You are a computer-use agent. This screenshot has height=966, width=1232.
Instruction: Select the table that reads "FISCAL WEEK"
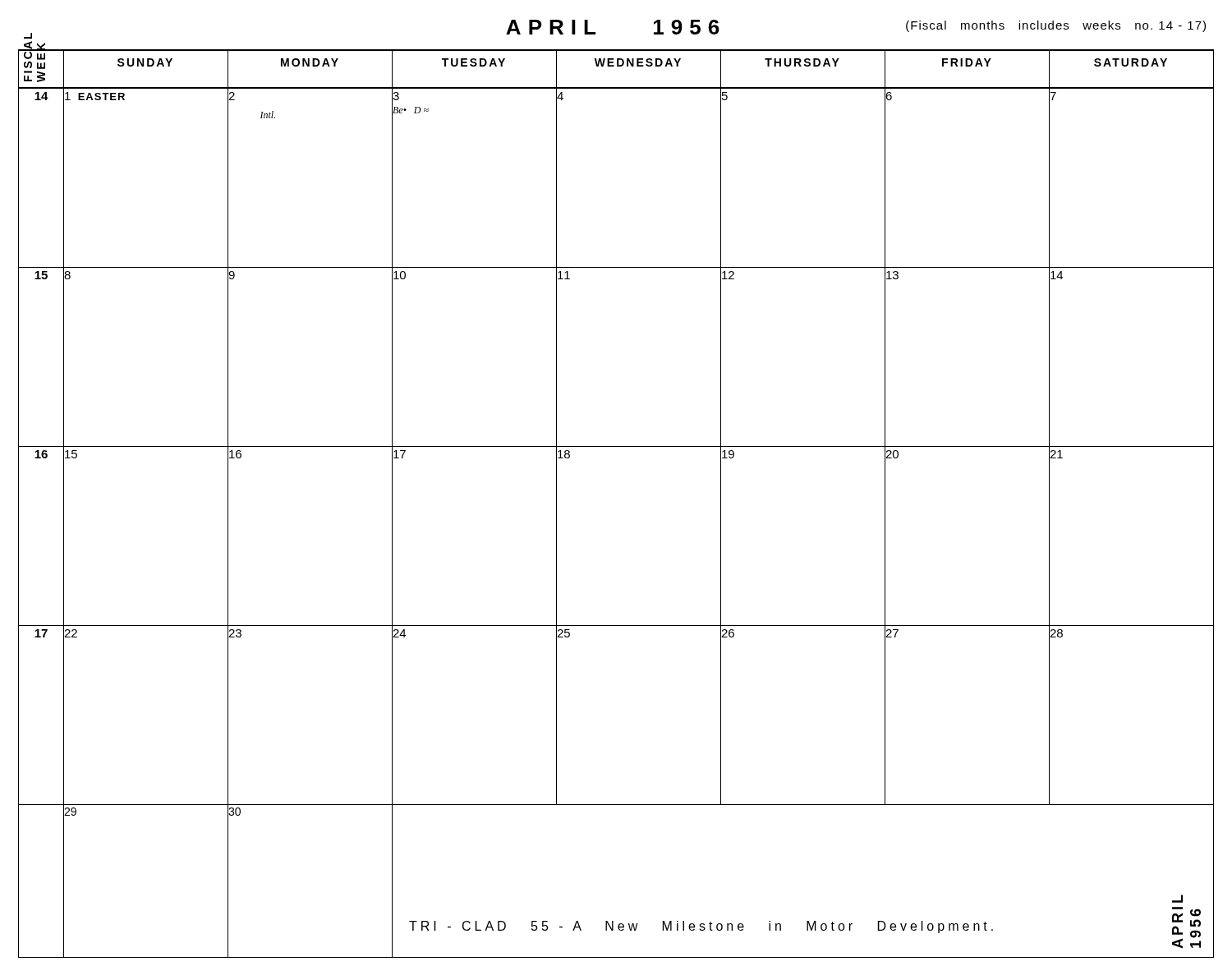pyautogui.click(x=616, y=504)
